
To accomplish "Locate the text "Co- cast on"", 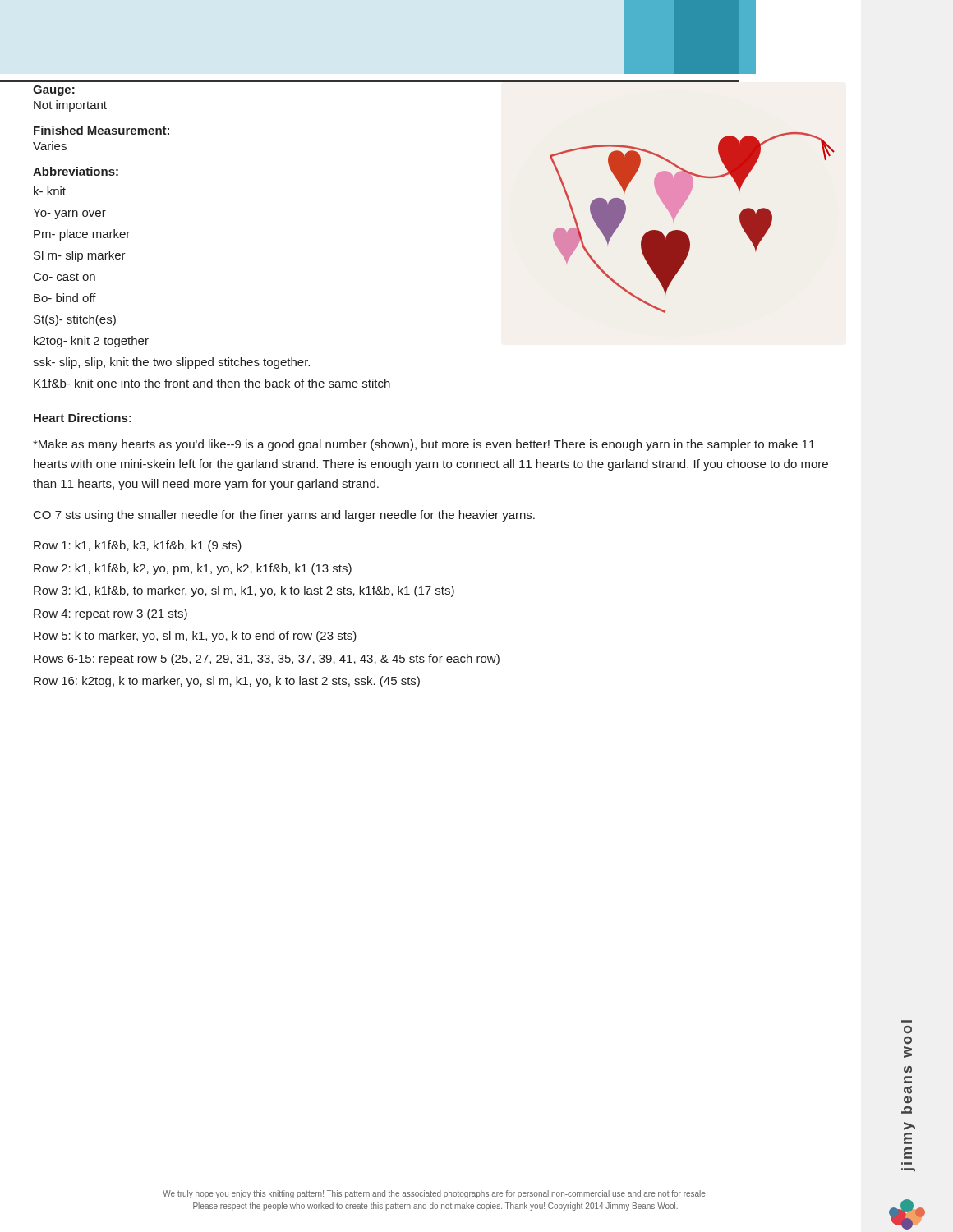I will [64, 276].
